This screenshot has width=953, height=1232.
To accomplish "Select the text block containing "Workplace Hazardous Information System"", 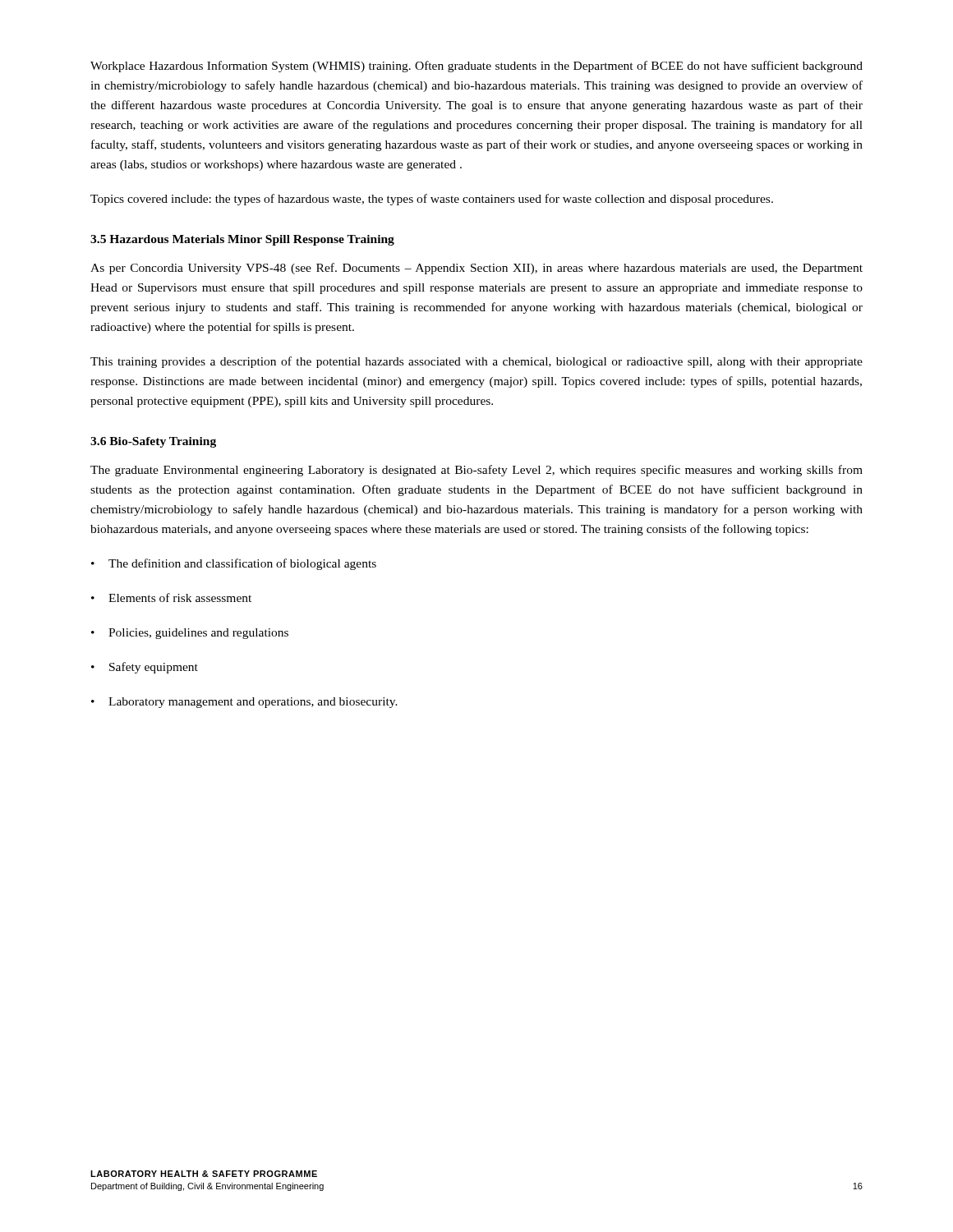I will (476, 115).
